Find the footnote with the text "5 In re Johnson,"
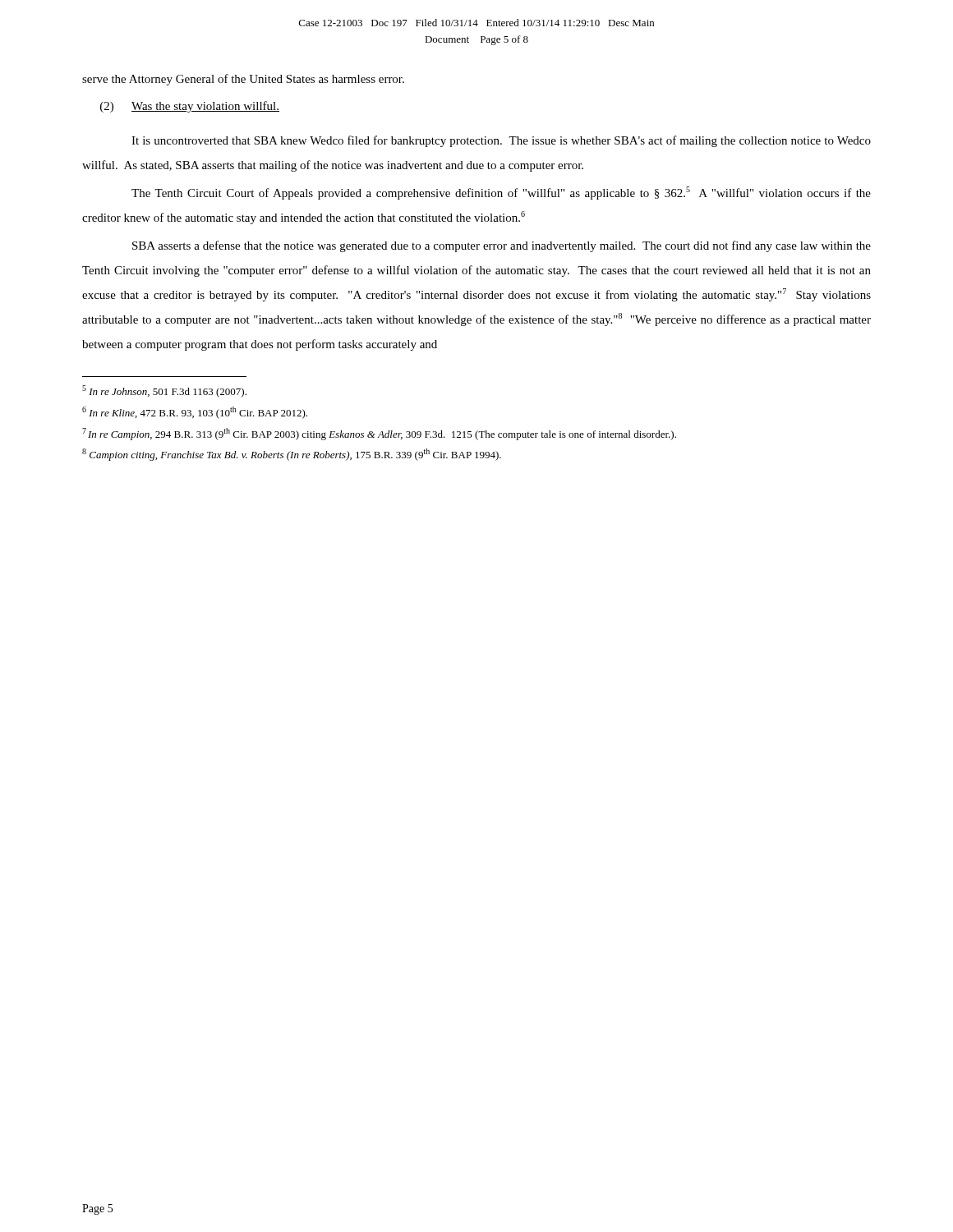Image resolution: width=953 pixels, height=1232 pixels. pos(165,391)
